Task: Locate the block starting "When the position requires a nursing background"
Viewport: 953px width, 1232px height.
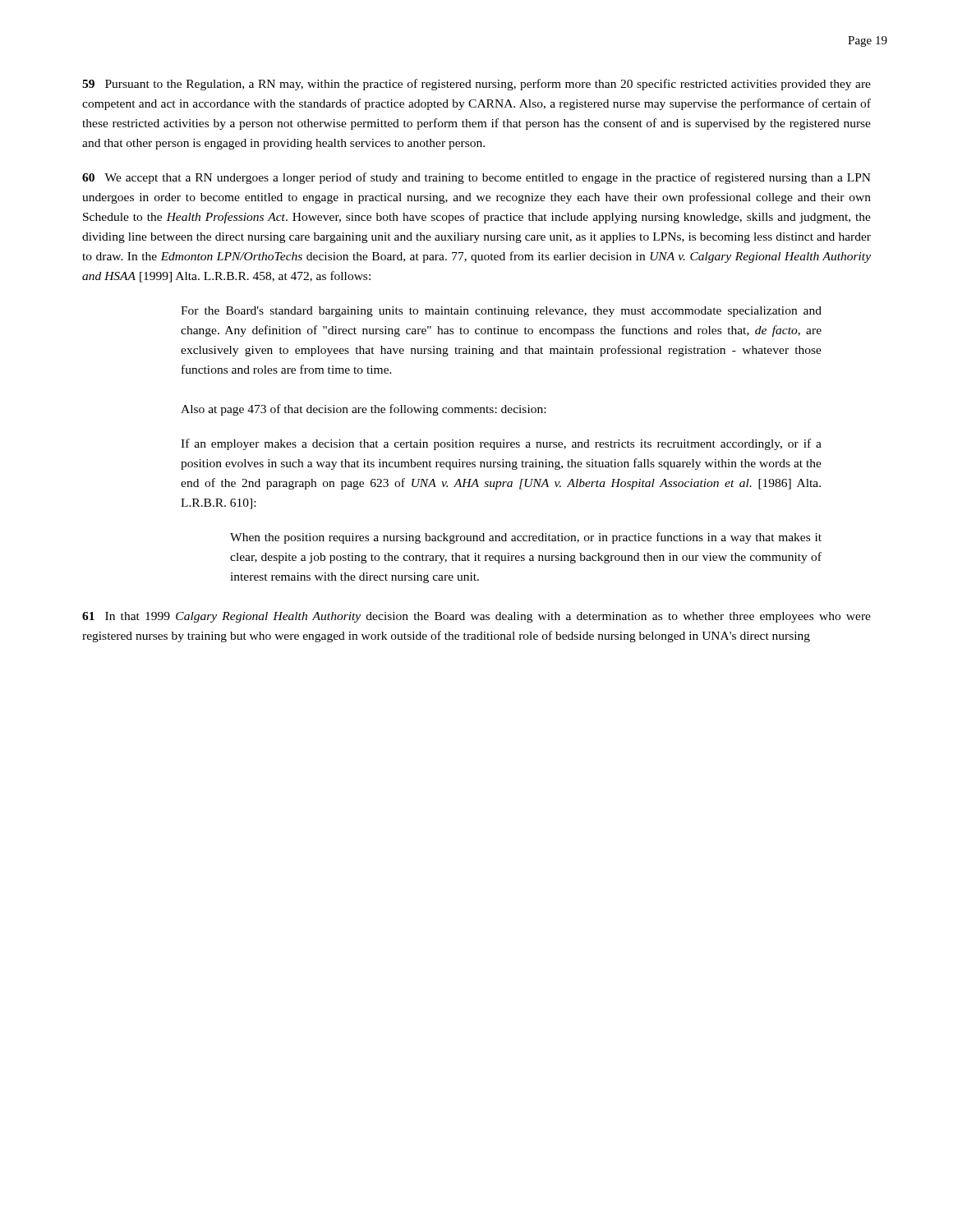Action: (x=526, y=557)
